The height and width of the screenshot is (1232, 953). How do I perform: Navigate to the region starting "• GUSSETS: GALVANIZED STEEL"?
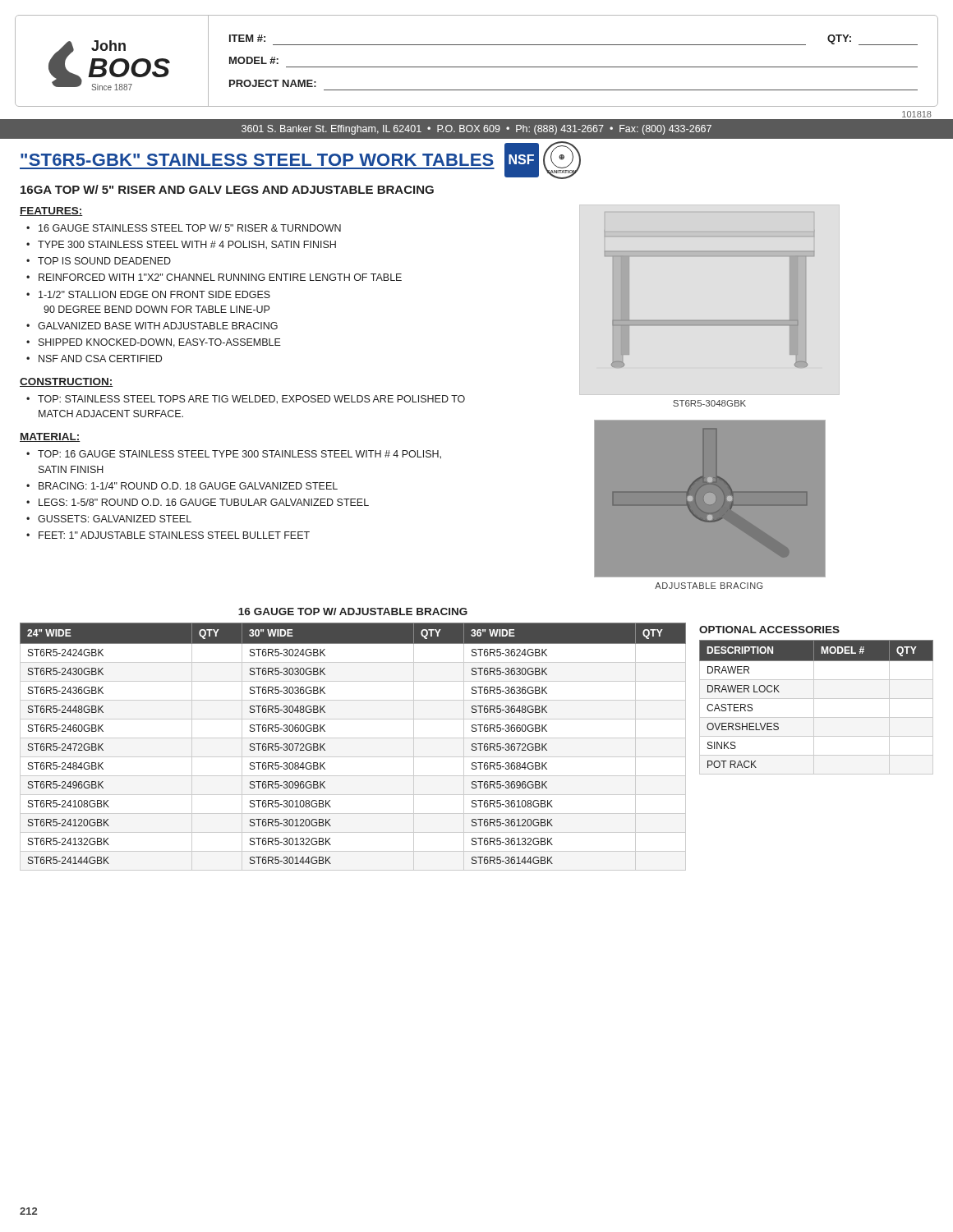coord(109,519)
